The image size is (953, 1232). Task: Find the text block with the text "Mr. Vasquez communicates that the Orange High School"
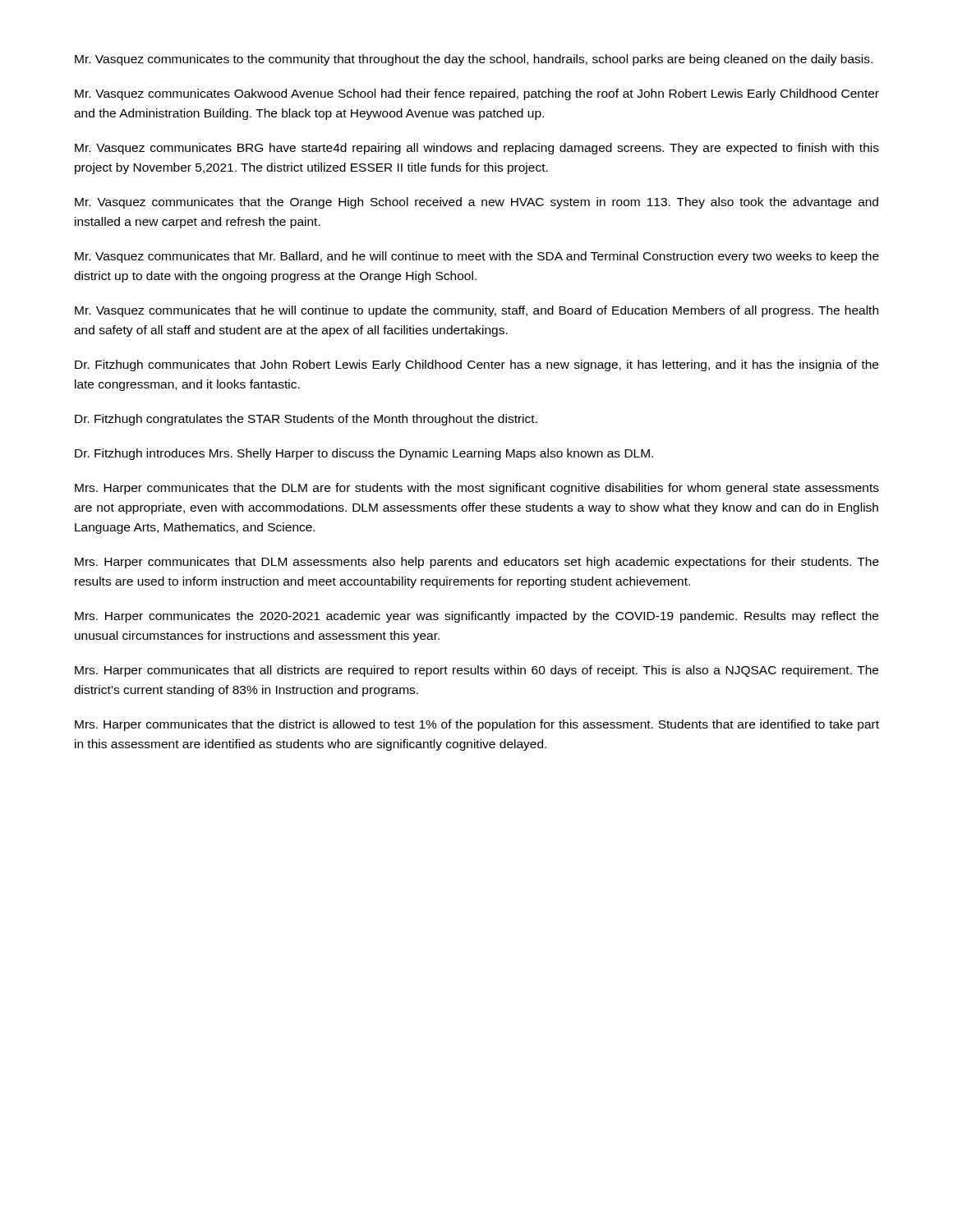tap(476, 212)
